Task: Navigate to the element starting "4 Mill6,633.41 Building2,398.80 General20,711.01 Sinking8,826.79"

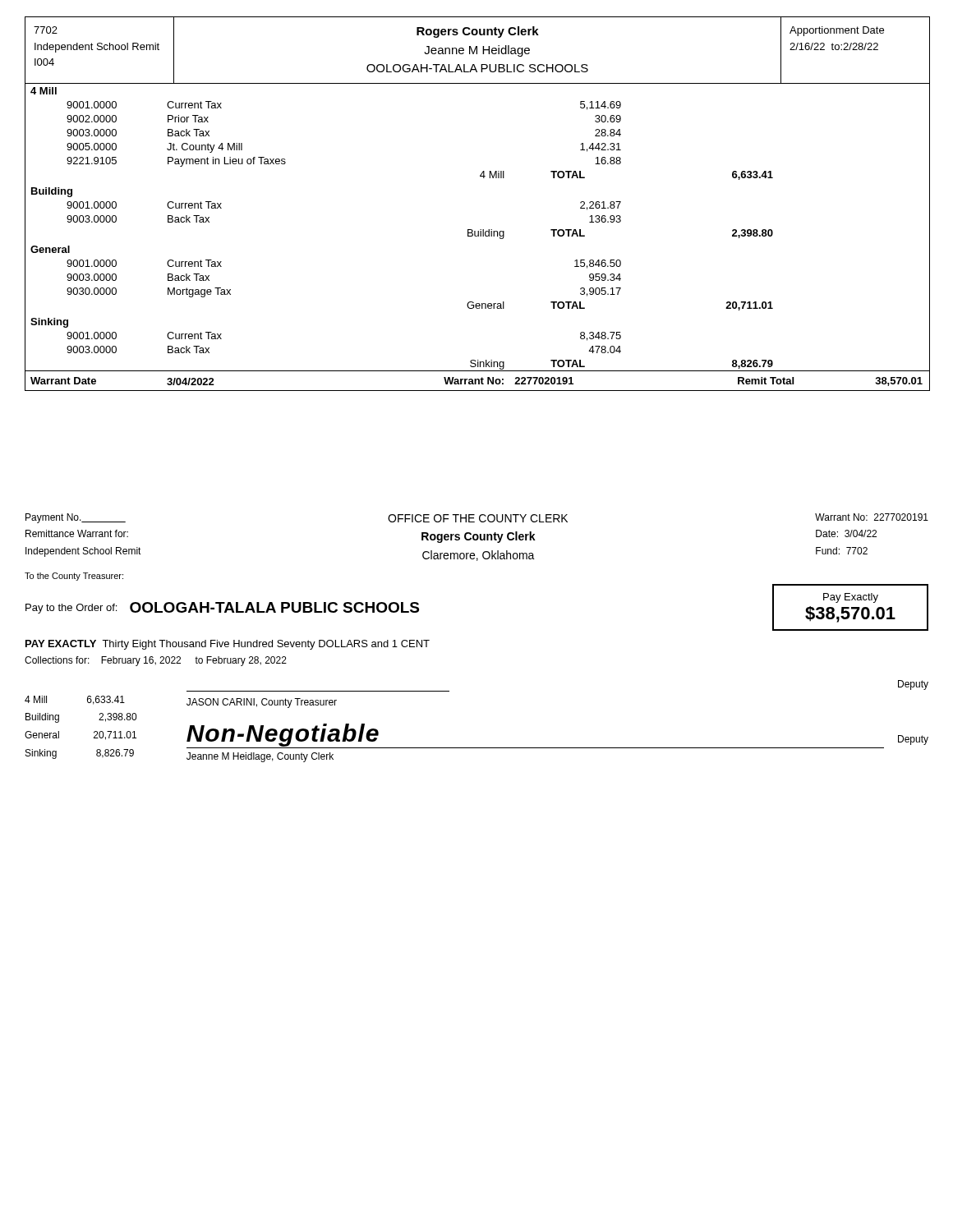Action: (37, 700)
